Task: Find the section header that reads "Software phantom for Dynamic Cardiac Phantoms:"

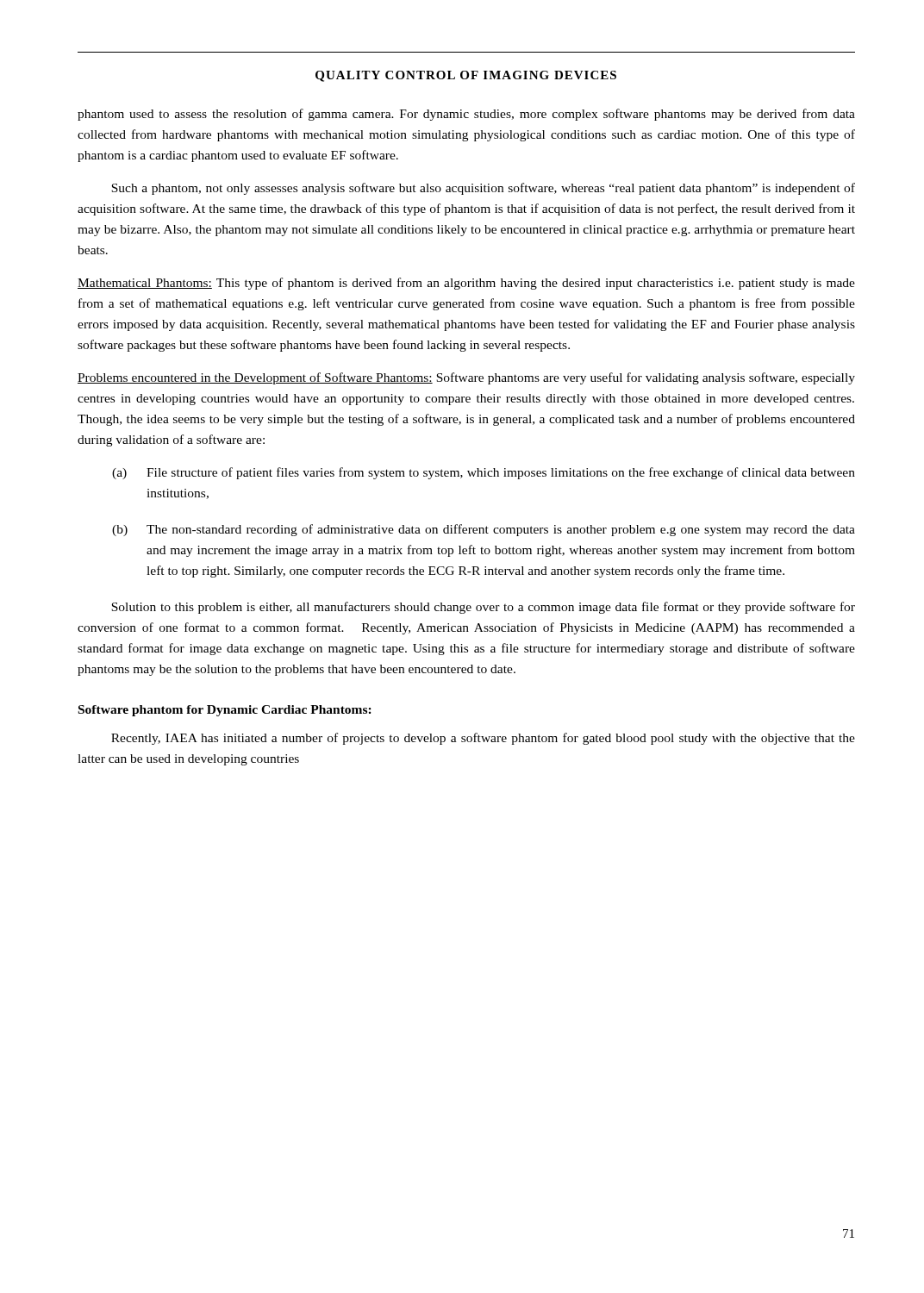Action: [x=225, y=709]
